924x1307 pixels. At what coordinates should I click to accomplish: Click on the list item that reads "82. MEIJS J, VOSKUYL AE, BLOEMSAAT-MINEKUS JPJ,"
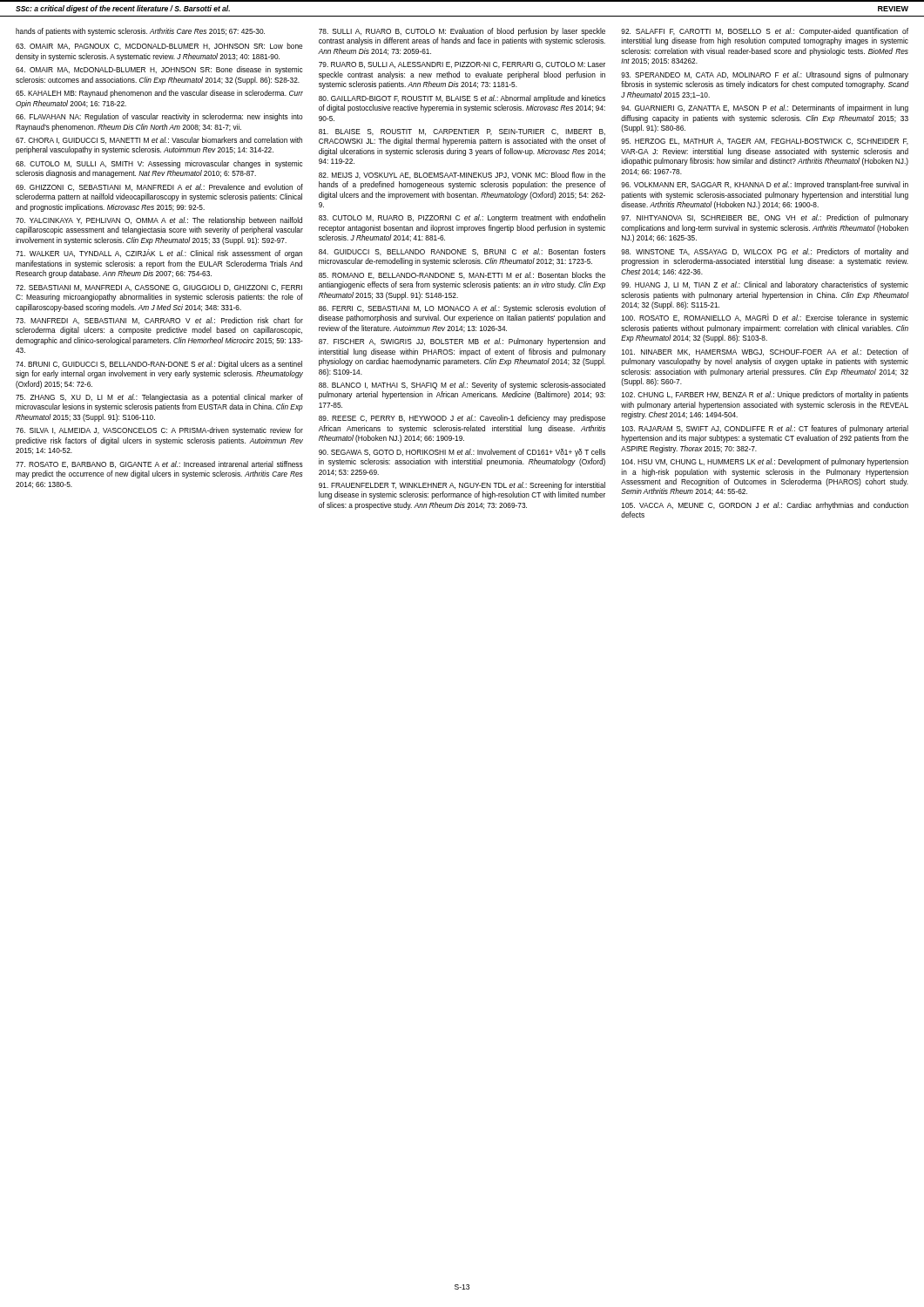point(462,190)
